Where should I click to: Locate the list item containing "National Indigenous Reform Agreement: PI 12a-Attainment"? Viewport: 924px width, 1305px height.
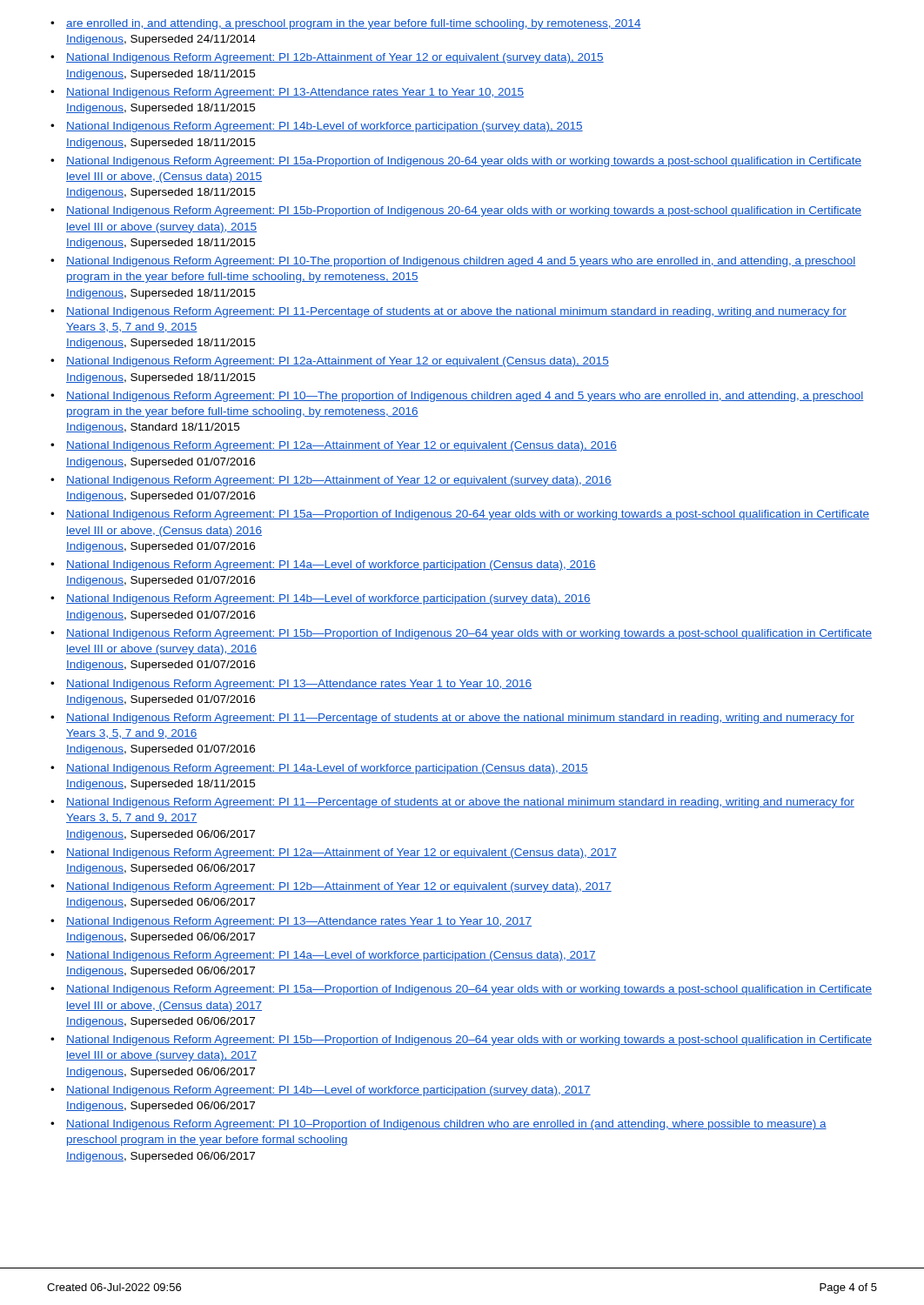point(462,369)
